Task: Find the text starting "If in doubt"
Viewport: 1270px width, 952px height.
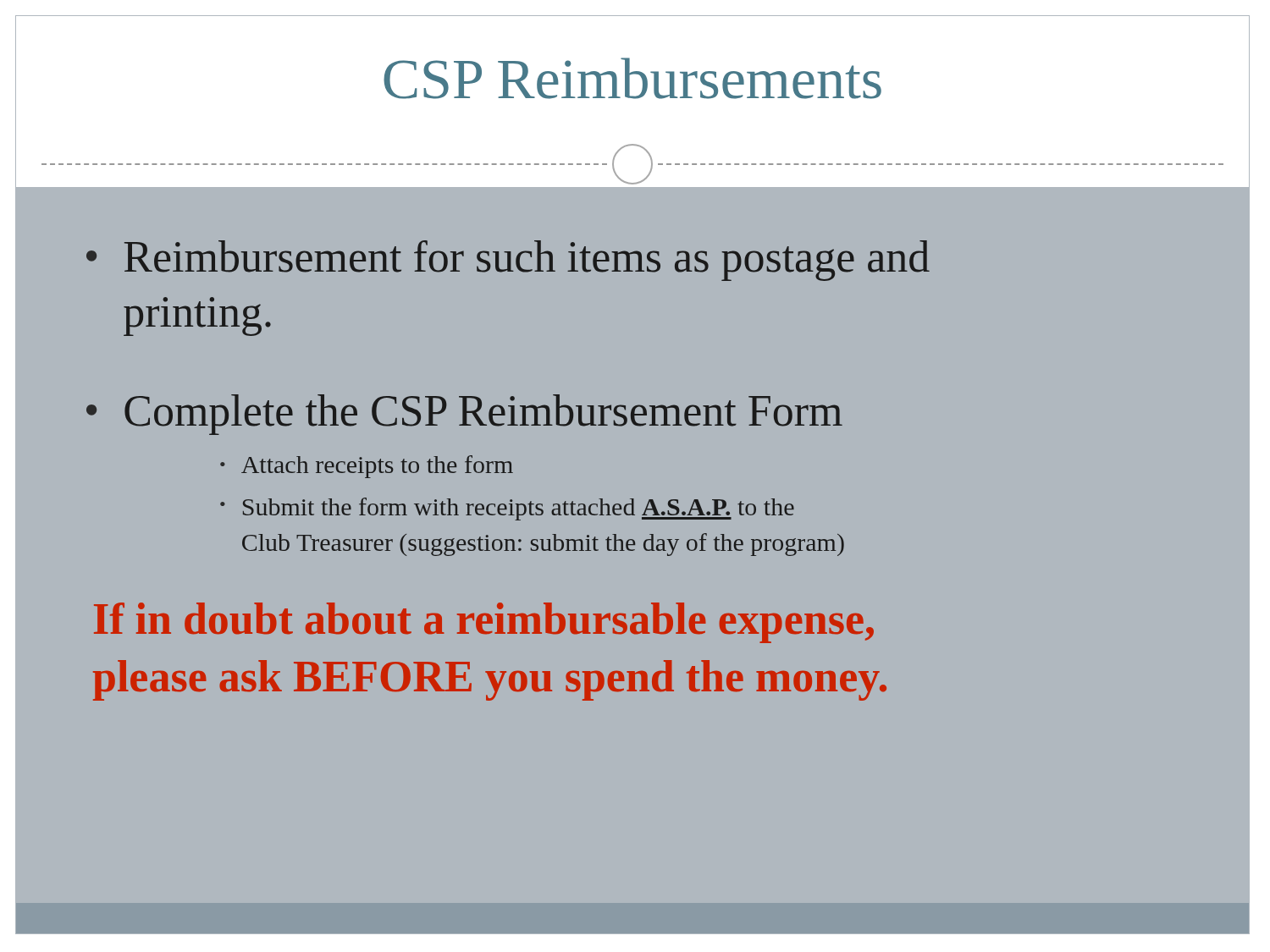Action: 490,648
